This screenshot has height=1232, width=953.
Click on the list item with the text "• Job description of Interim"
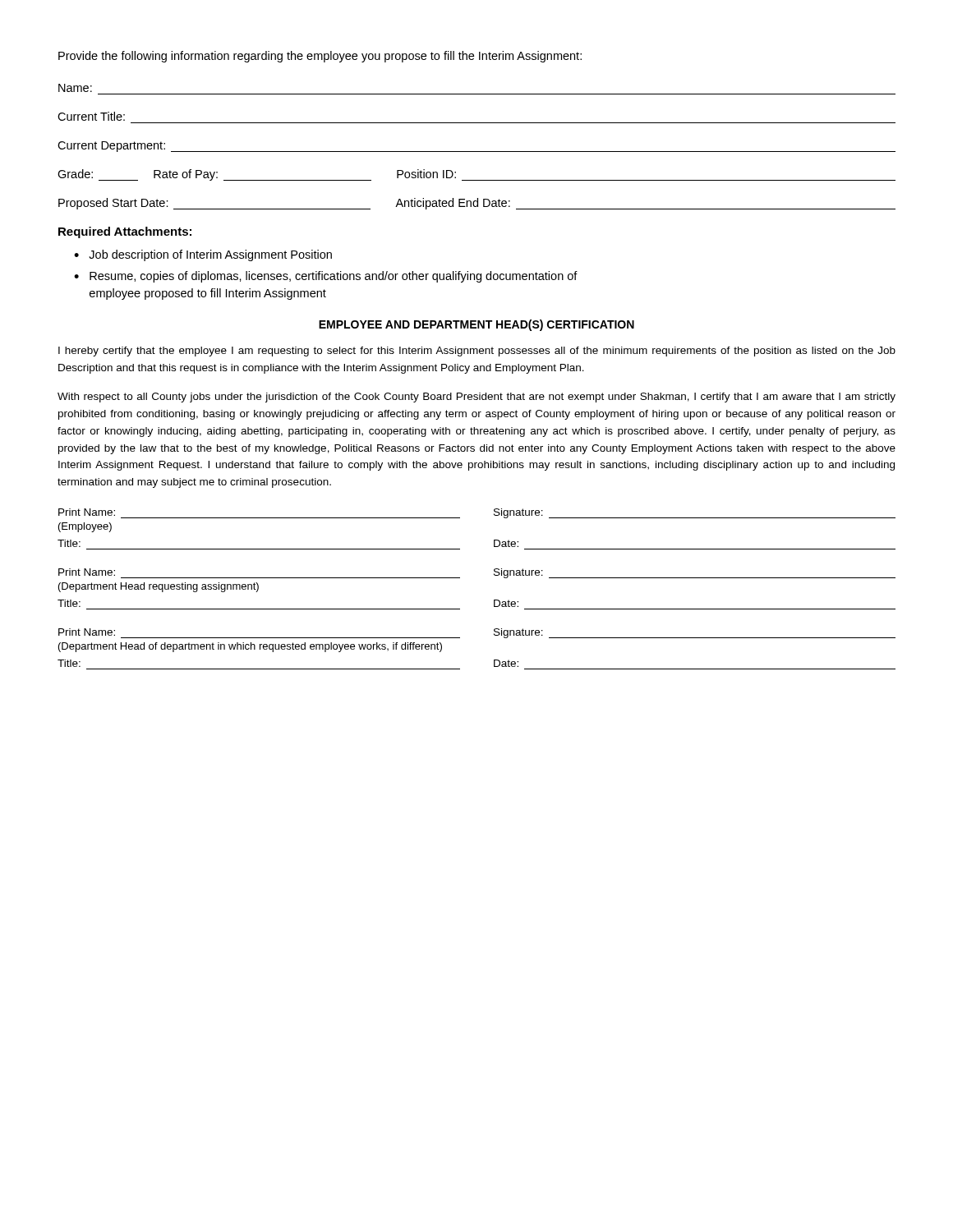click(x=203, y=255)
